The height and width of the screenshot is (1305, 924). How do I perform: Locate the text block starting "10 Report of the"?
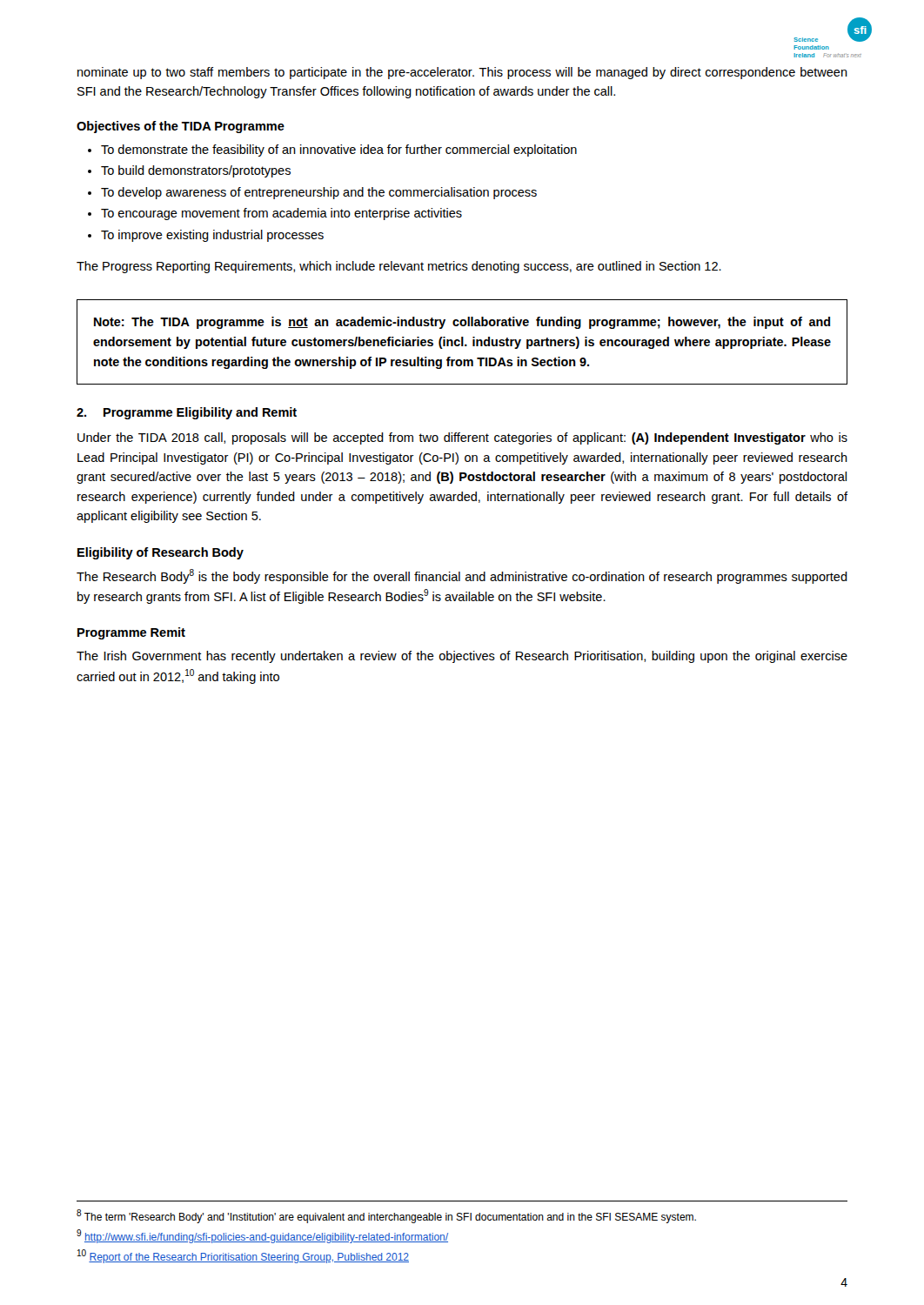click(243, 1256)
